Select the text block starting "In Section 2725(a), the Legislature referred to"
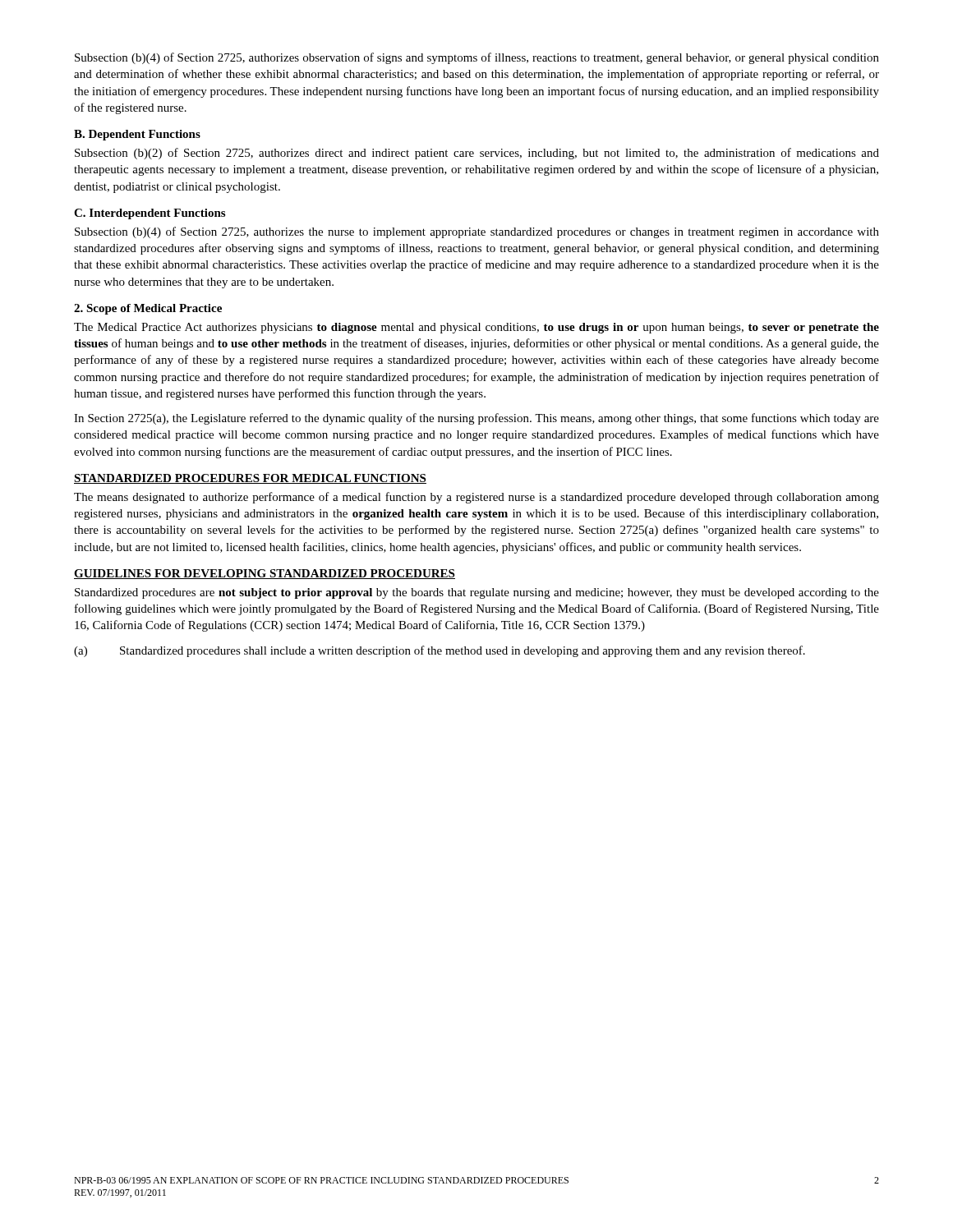953x1232 pixels. click(x=476, y=435)
